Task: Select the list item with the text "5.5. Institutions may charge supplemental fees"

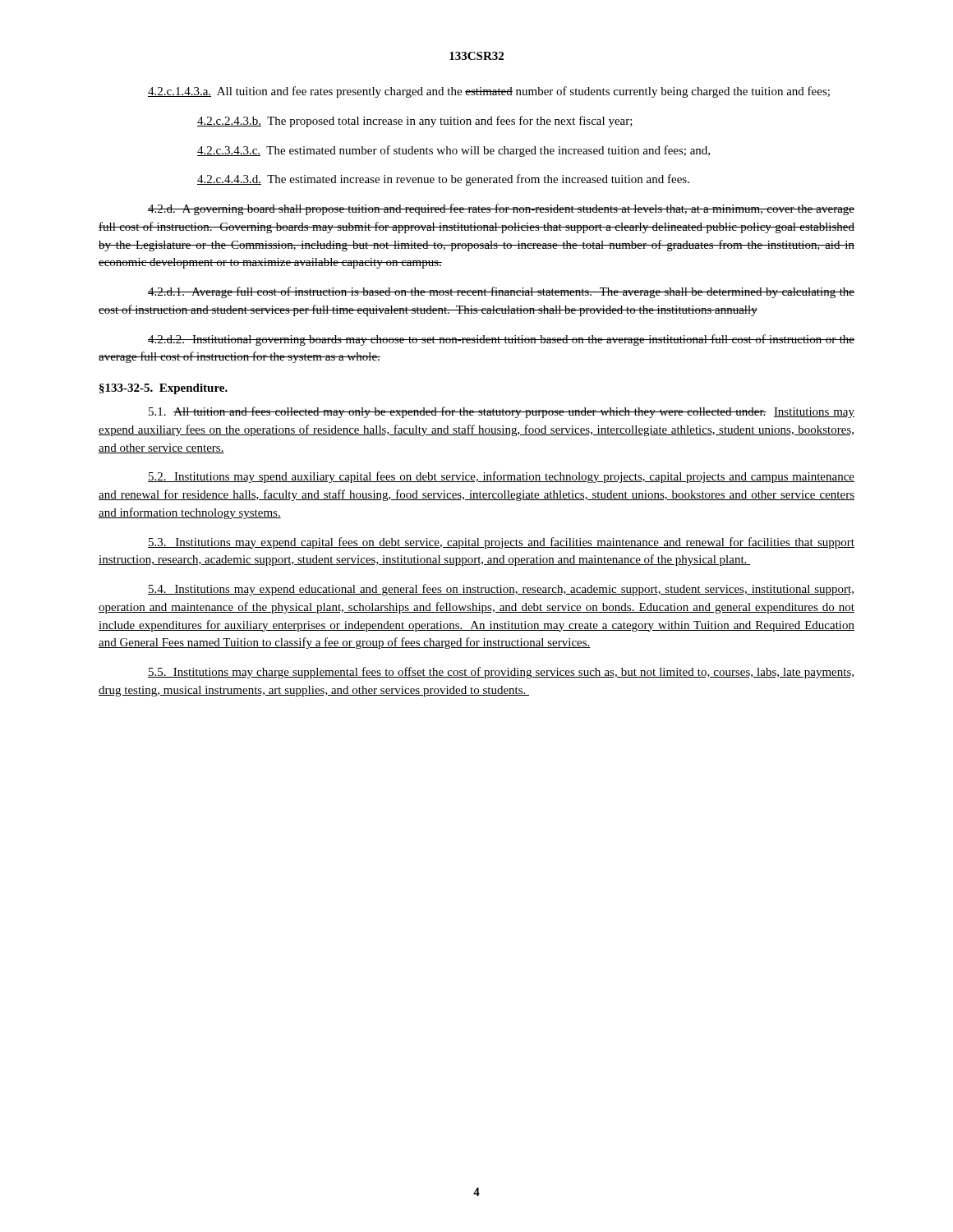Action: (x=476, y=681)
